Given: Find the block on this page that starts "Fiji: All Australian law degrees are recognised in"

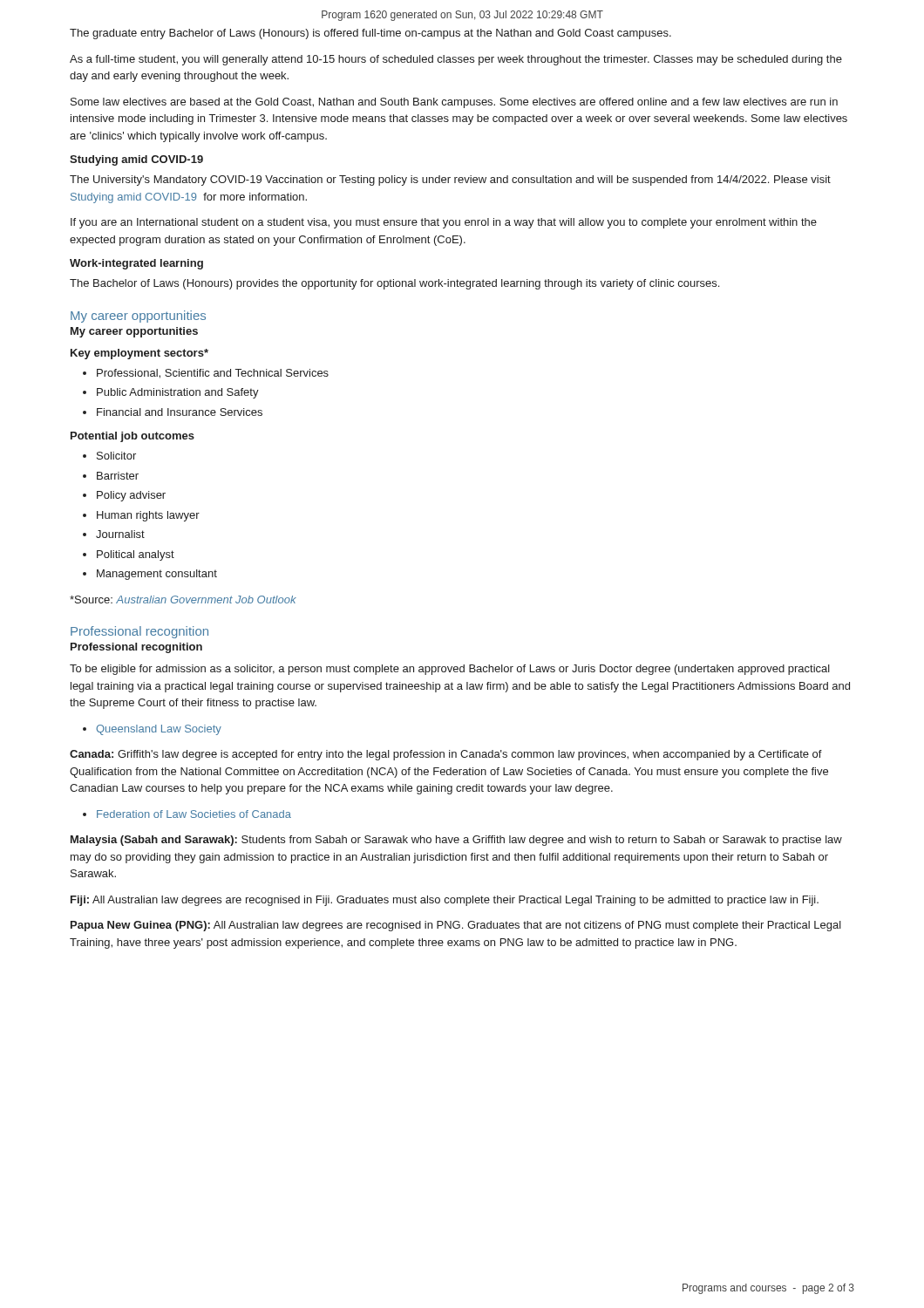Looking at the screenshot, I should 462,899.
